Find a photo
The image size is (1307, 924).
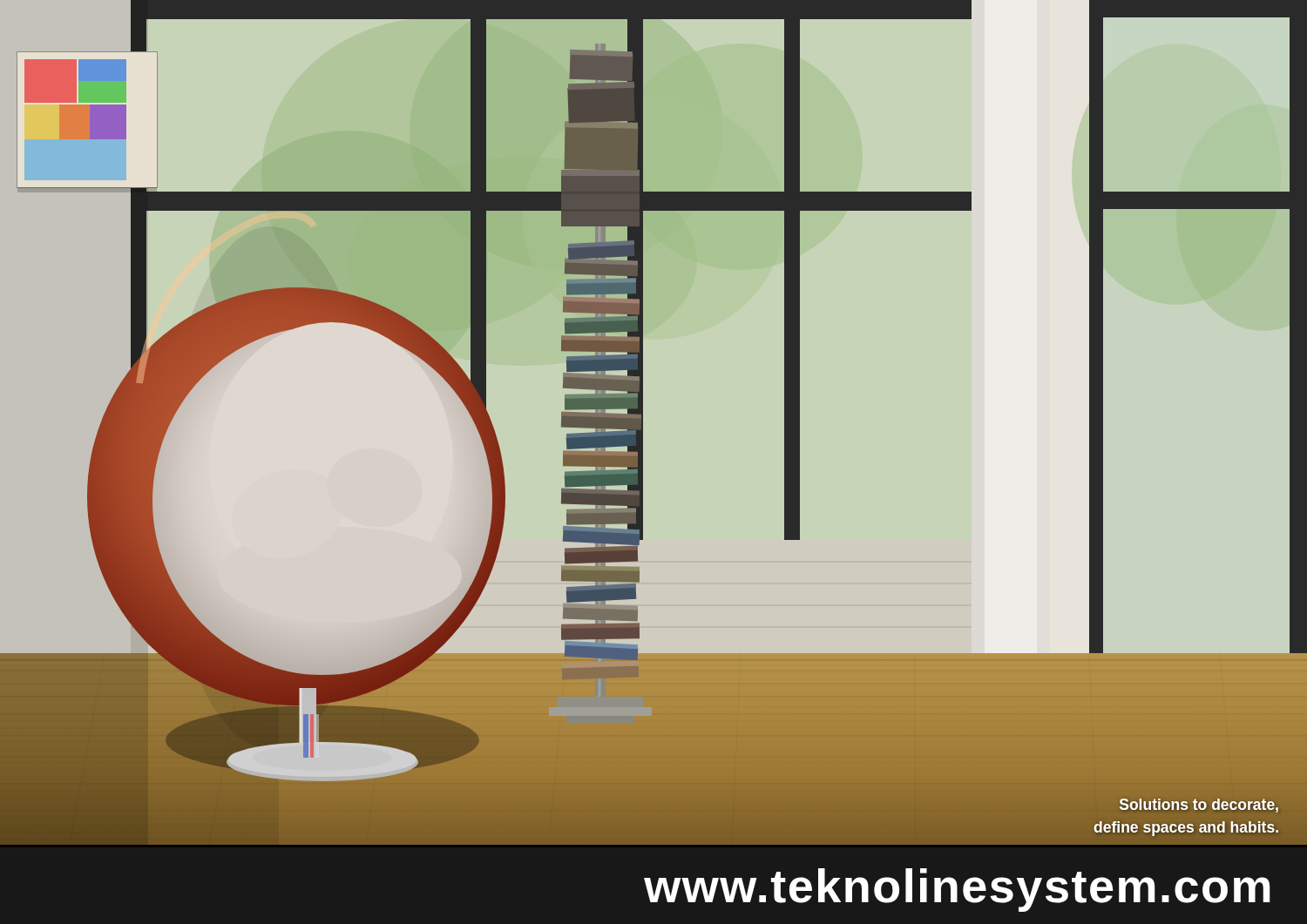click(x=654, y=422)
